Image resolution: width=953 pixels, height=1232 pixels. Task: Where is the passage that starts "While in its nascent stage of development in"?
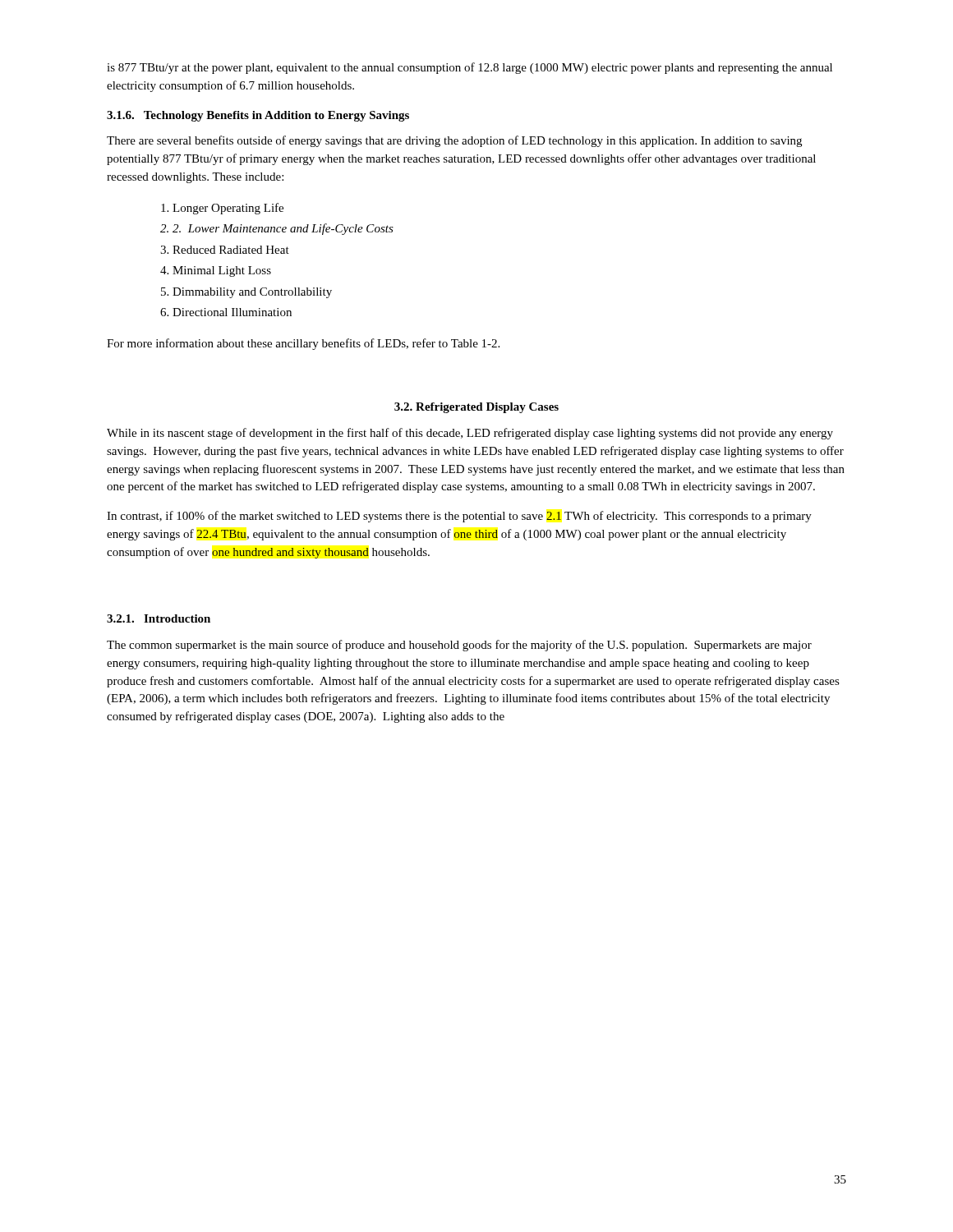tap(476, 460)
